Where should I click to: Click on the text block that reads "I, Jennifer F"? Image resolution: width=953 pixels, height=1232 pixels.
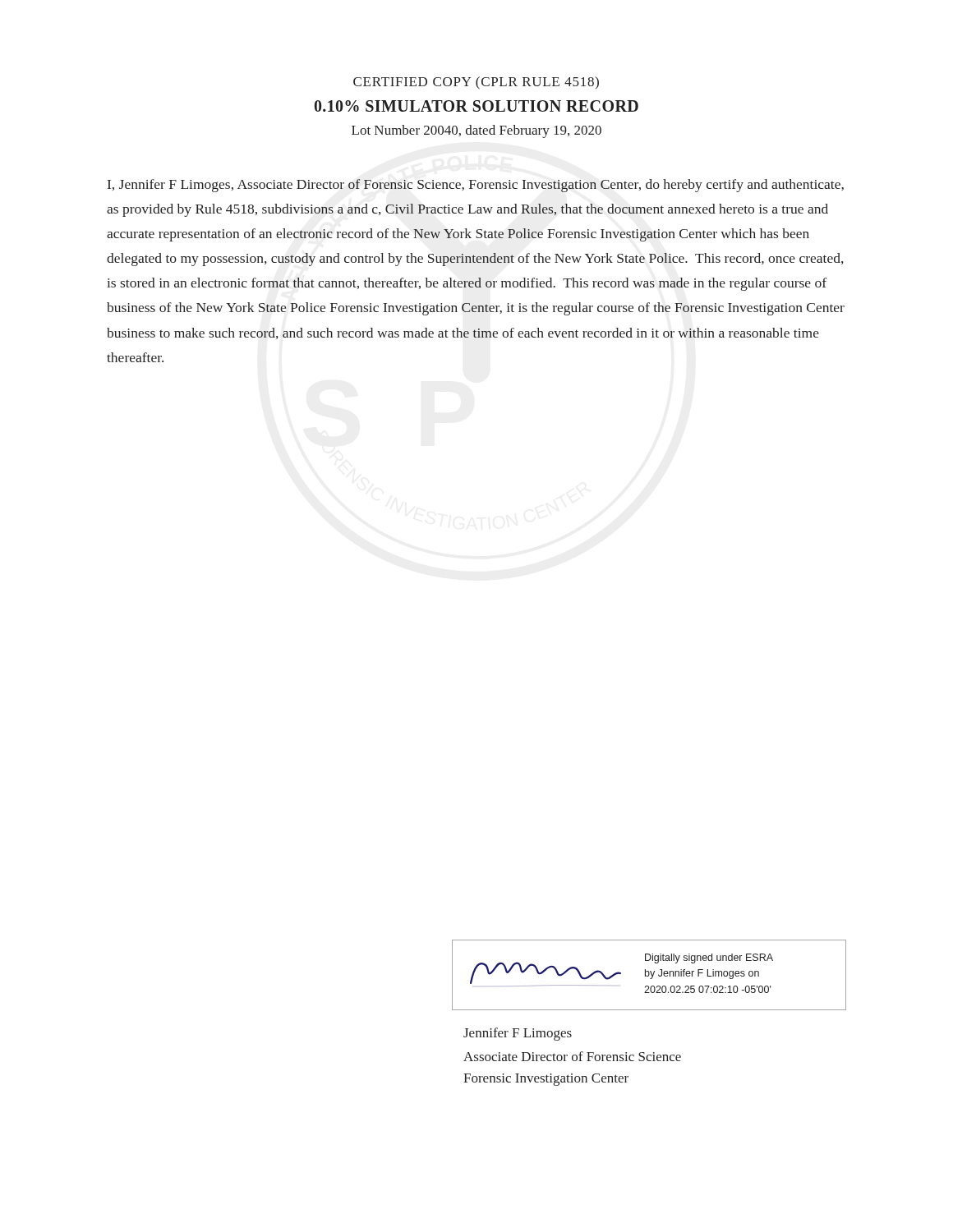point(476,270)
